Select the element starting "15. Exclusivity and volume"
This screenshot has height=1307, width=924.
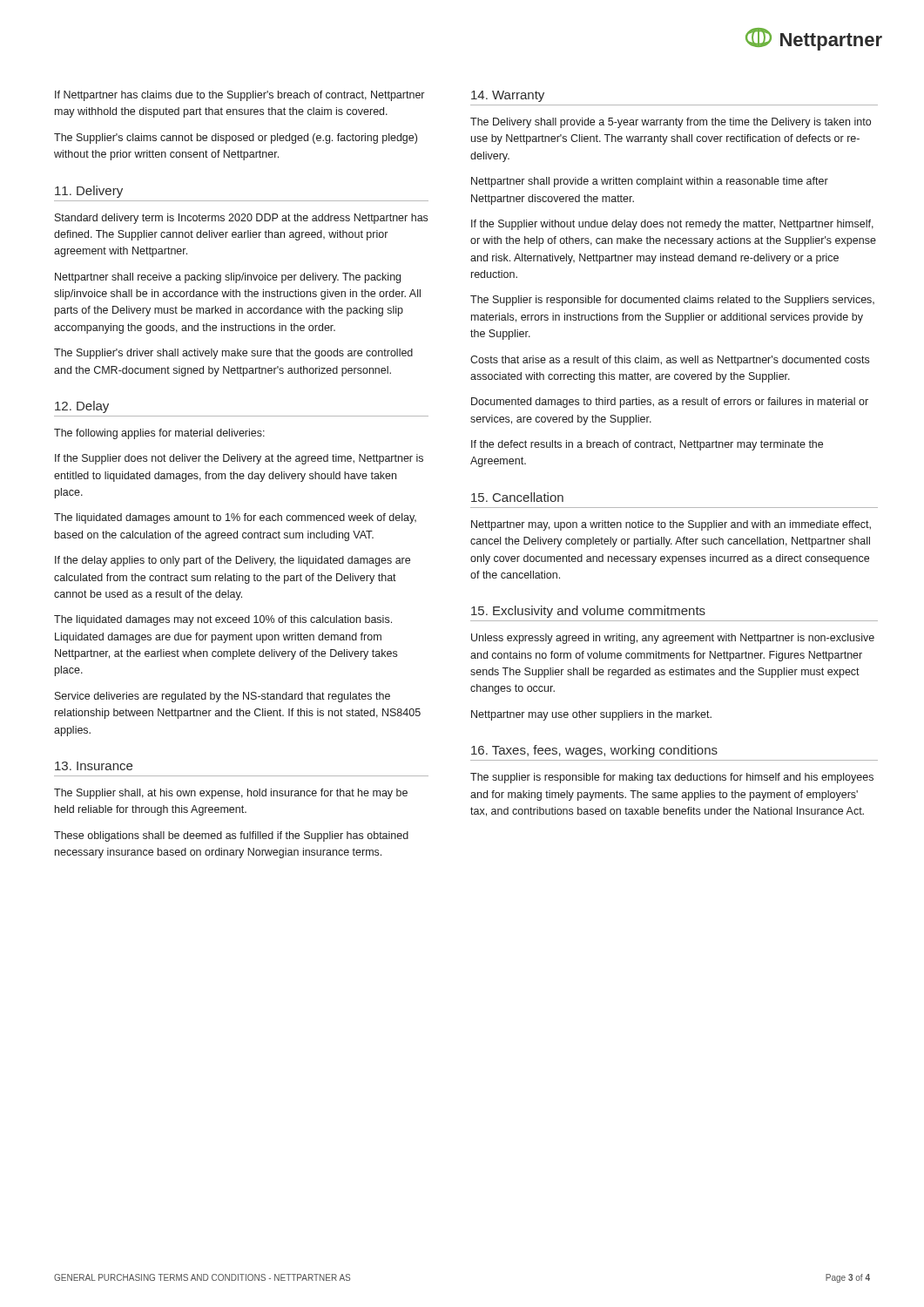click(588, 611)
